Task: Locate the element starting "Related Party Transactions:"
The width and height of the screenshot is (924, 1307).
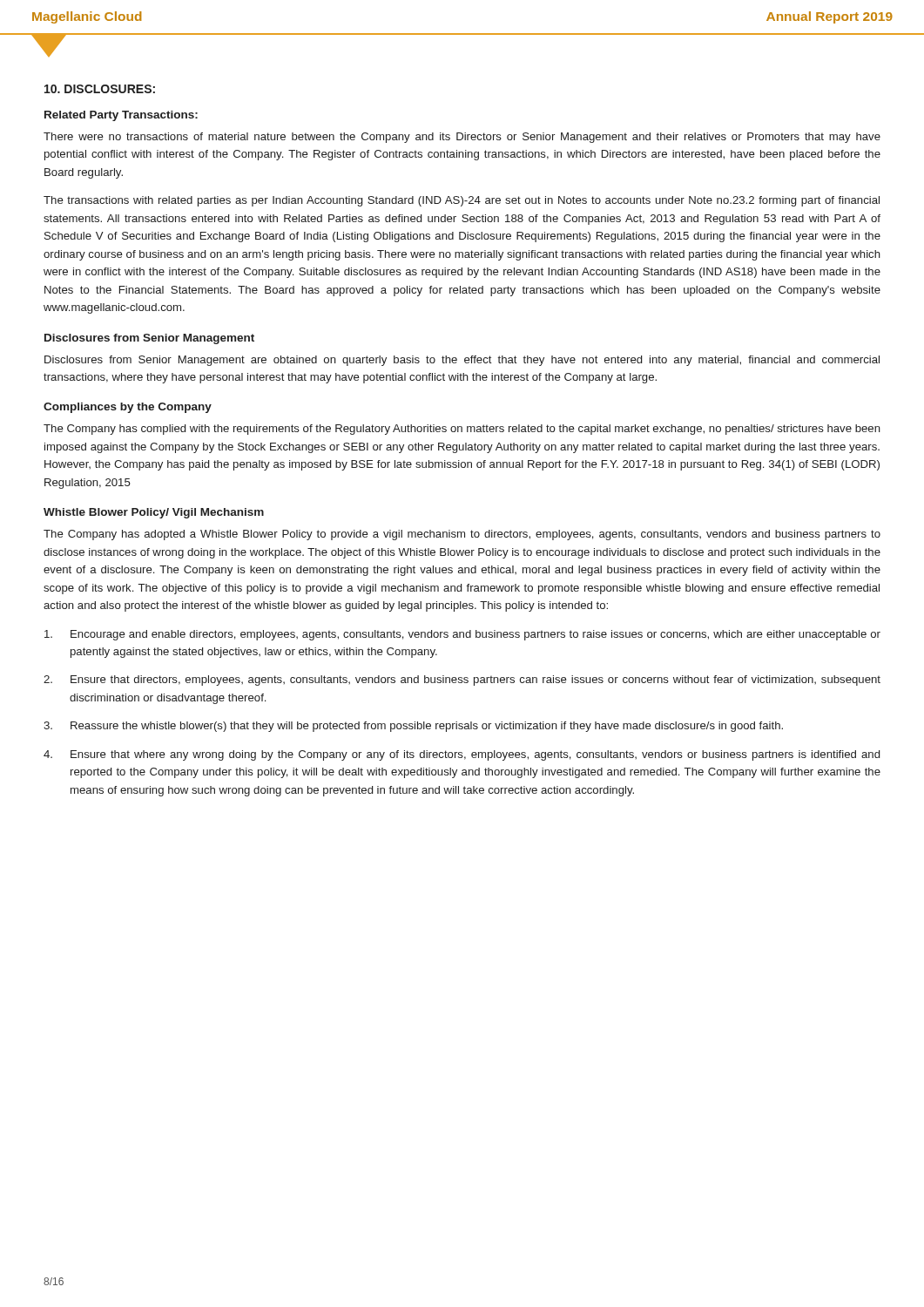Action: (121, 115)
